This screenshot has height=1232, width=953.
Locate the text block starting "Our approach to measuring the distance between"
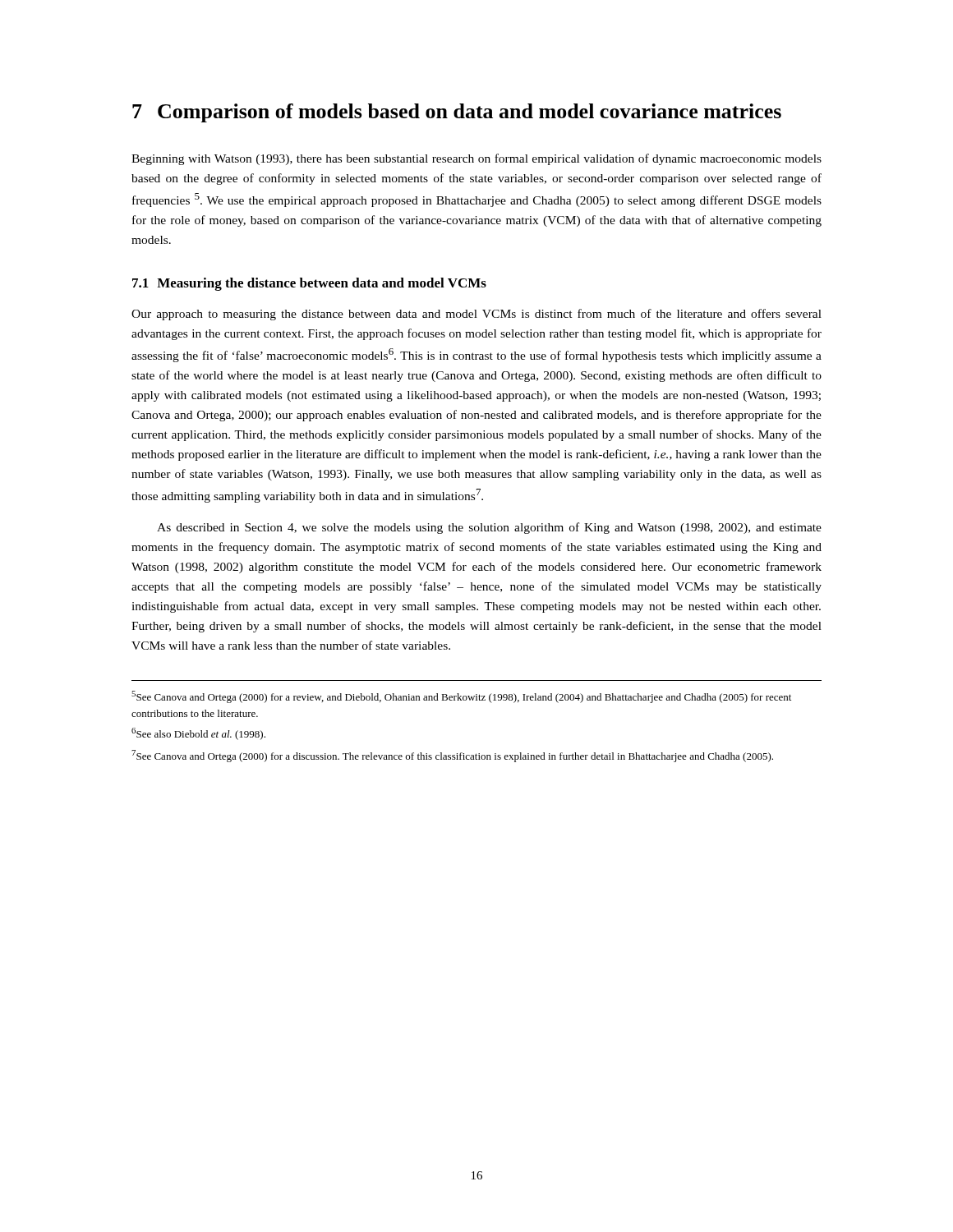476,405
